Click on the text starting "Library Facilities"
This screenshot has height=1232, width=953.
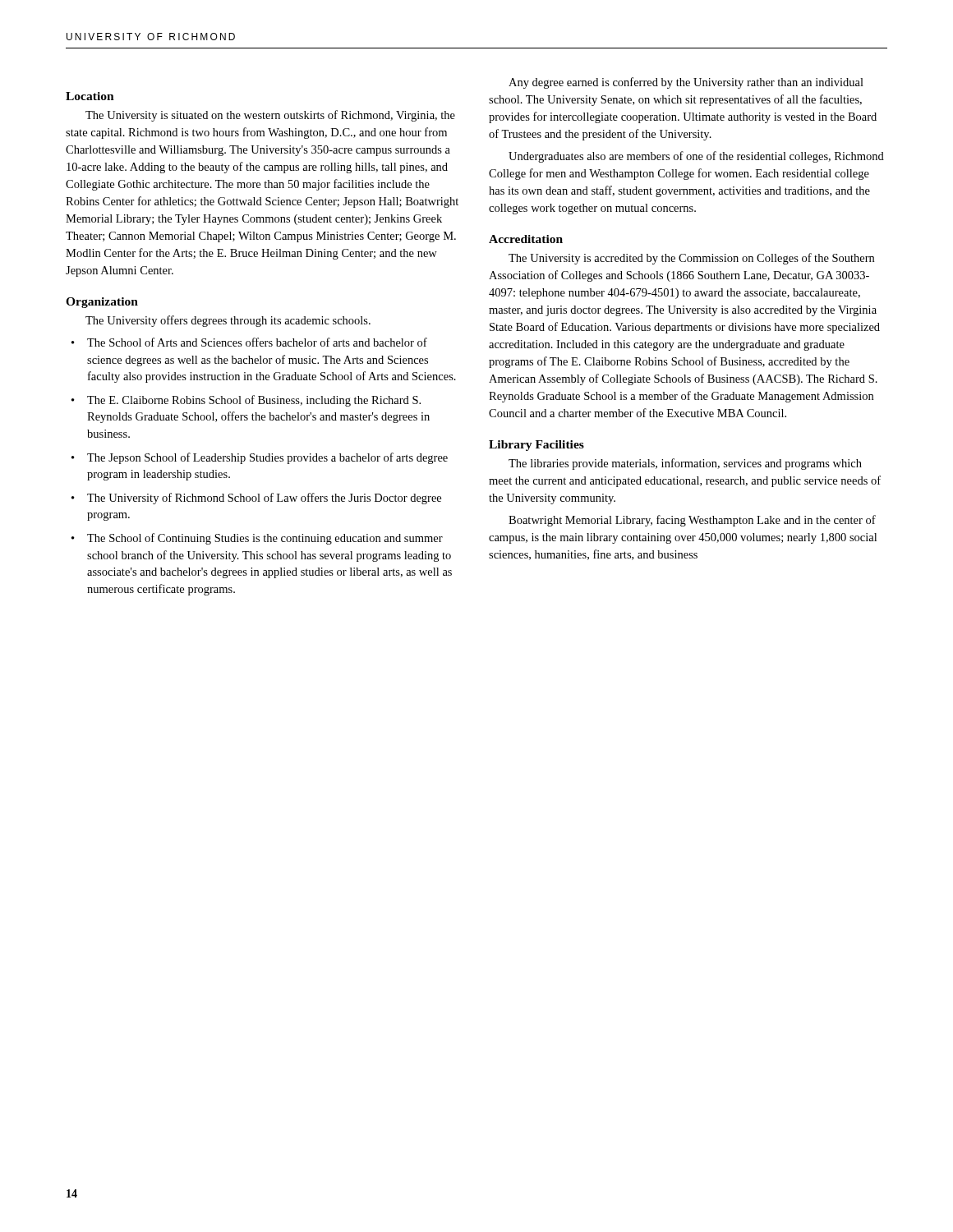(536, 444)
